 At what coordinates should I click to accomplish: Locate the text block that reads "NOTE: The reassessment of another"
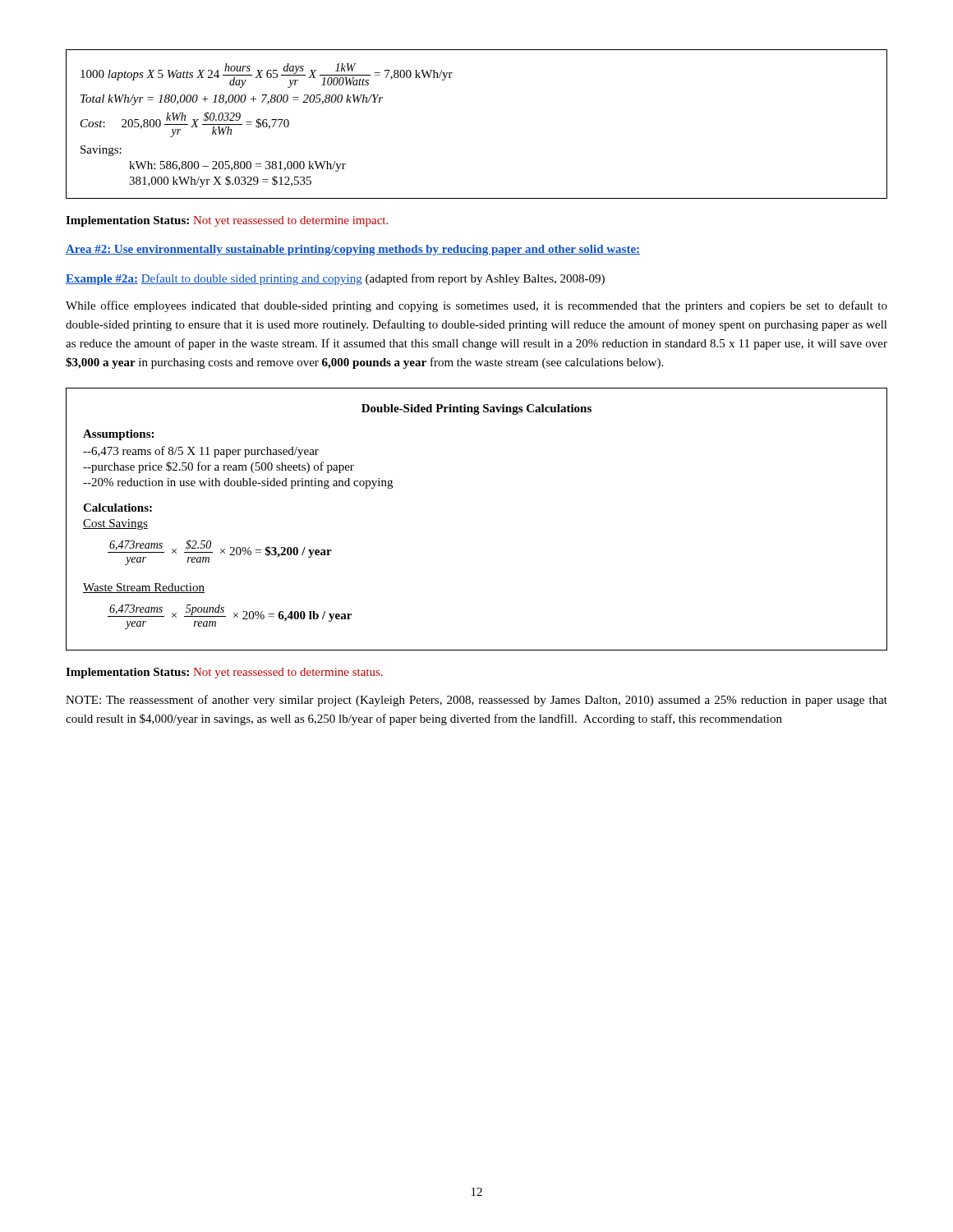point(476,709)
